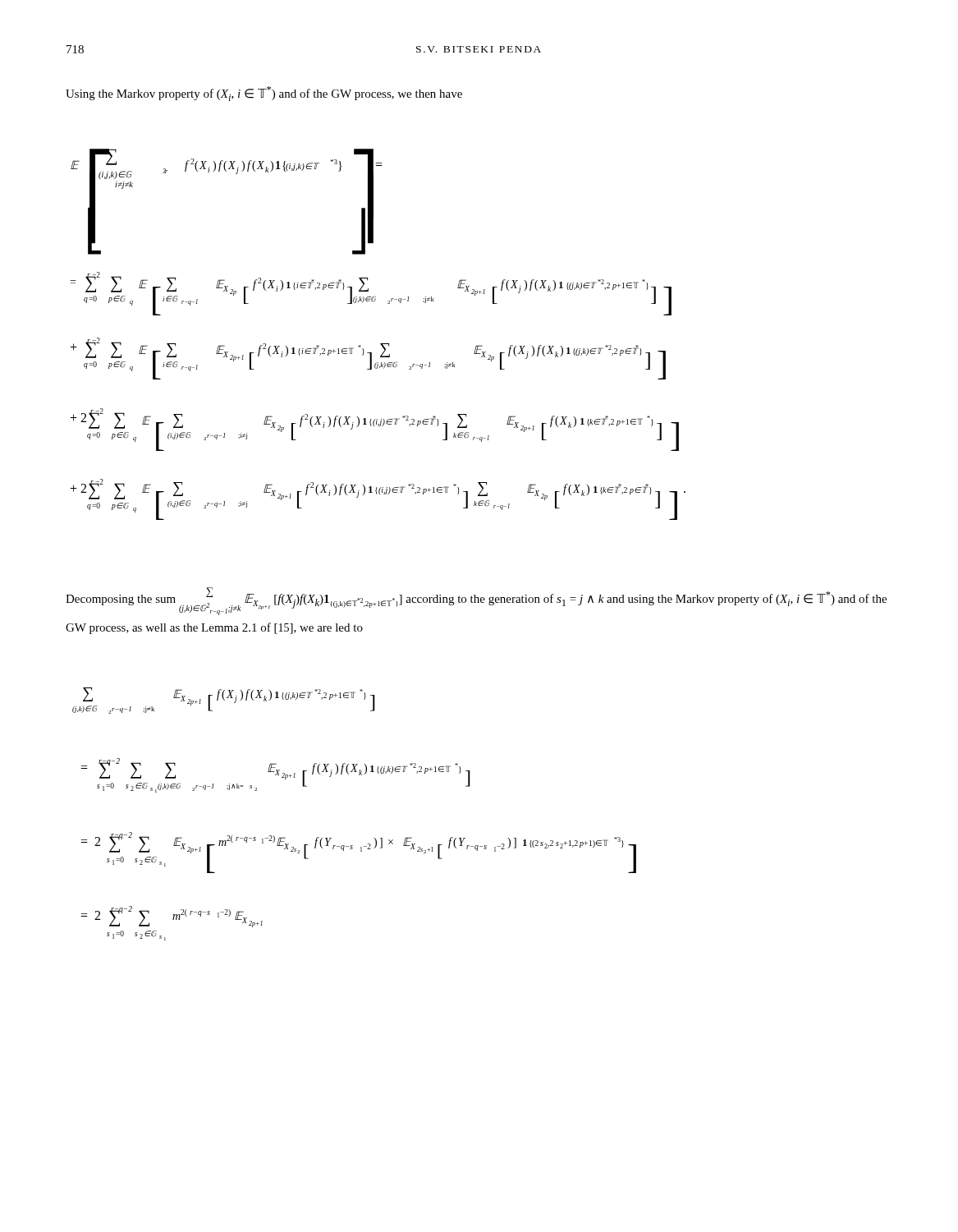
Task: Click on the passage starting "∑ (j,k)∈𝔾 2 r−q−1 ;j≠k 𝔼 X 2p+1"
Action: pos(224,701)
